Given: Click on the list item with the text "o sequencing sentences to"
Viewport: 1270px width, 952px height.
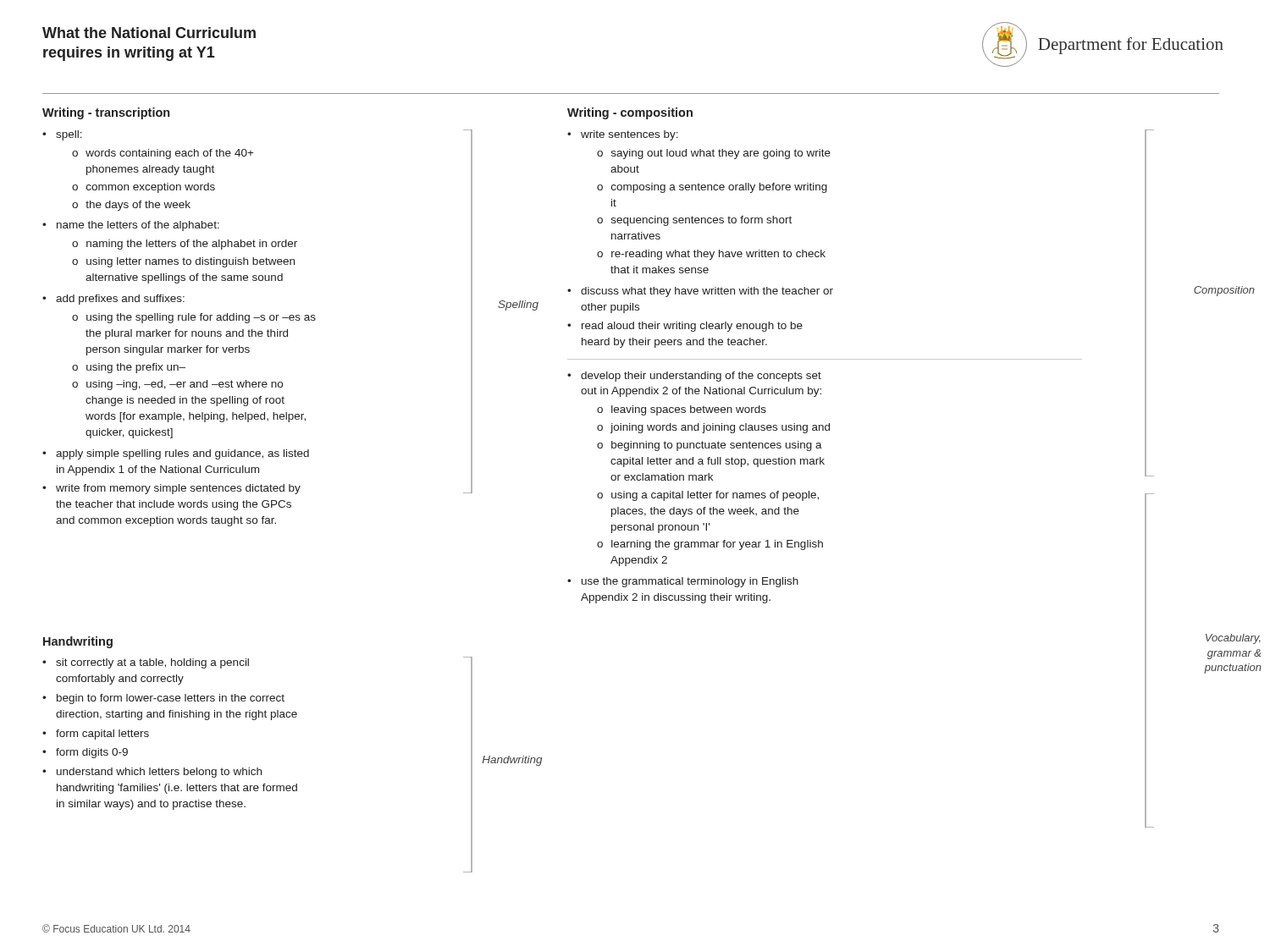Looking at the screenshot, I should [x=694, y=228].
